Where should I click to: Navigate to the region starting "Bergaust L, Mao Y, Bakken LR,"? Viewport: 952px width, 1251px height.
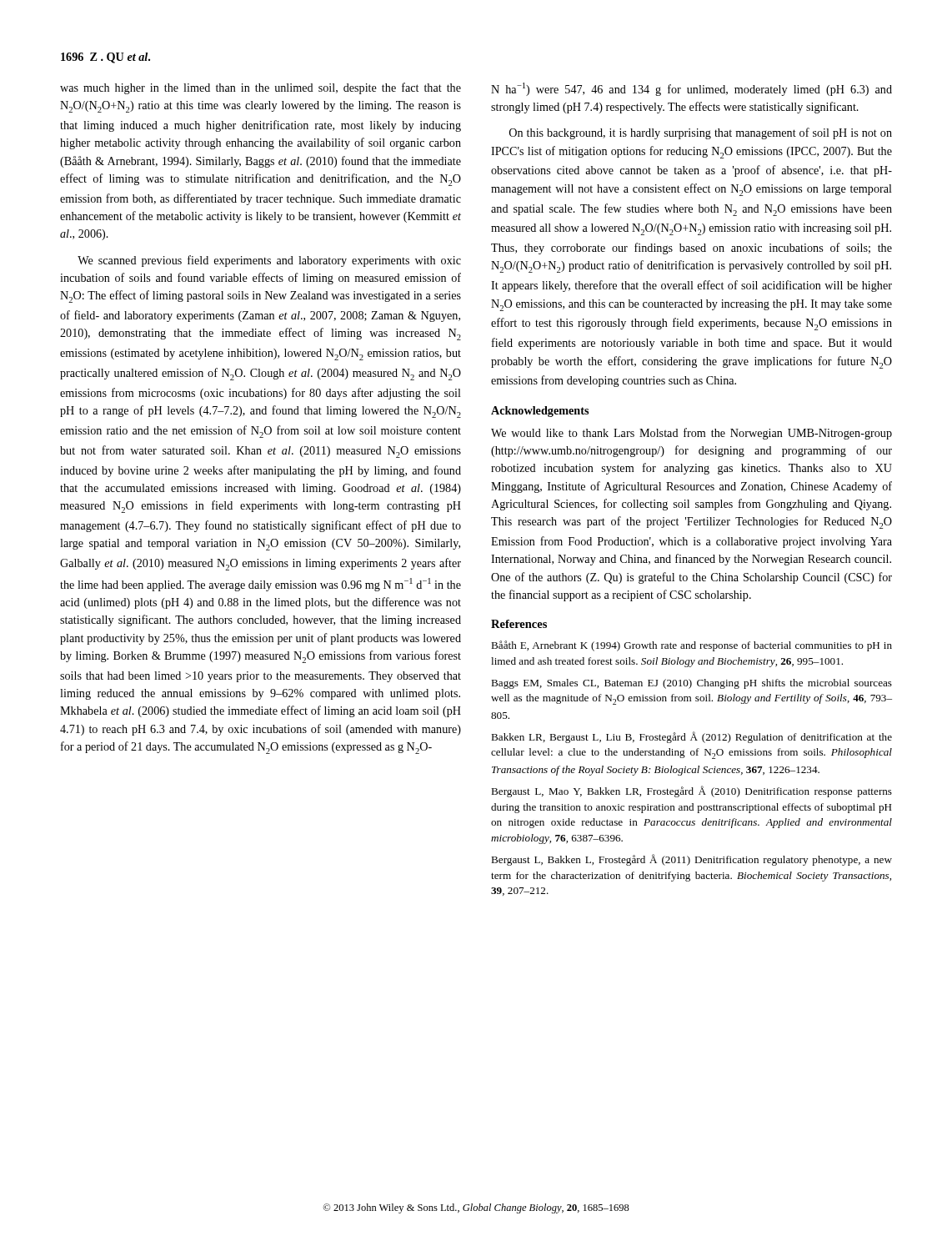click(692, 814)
